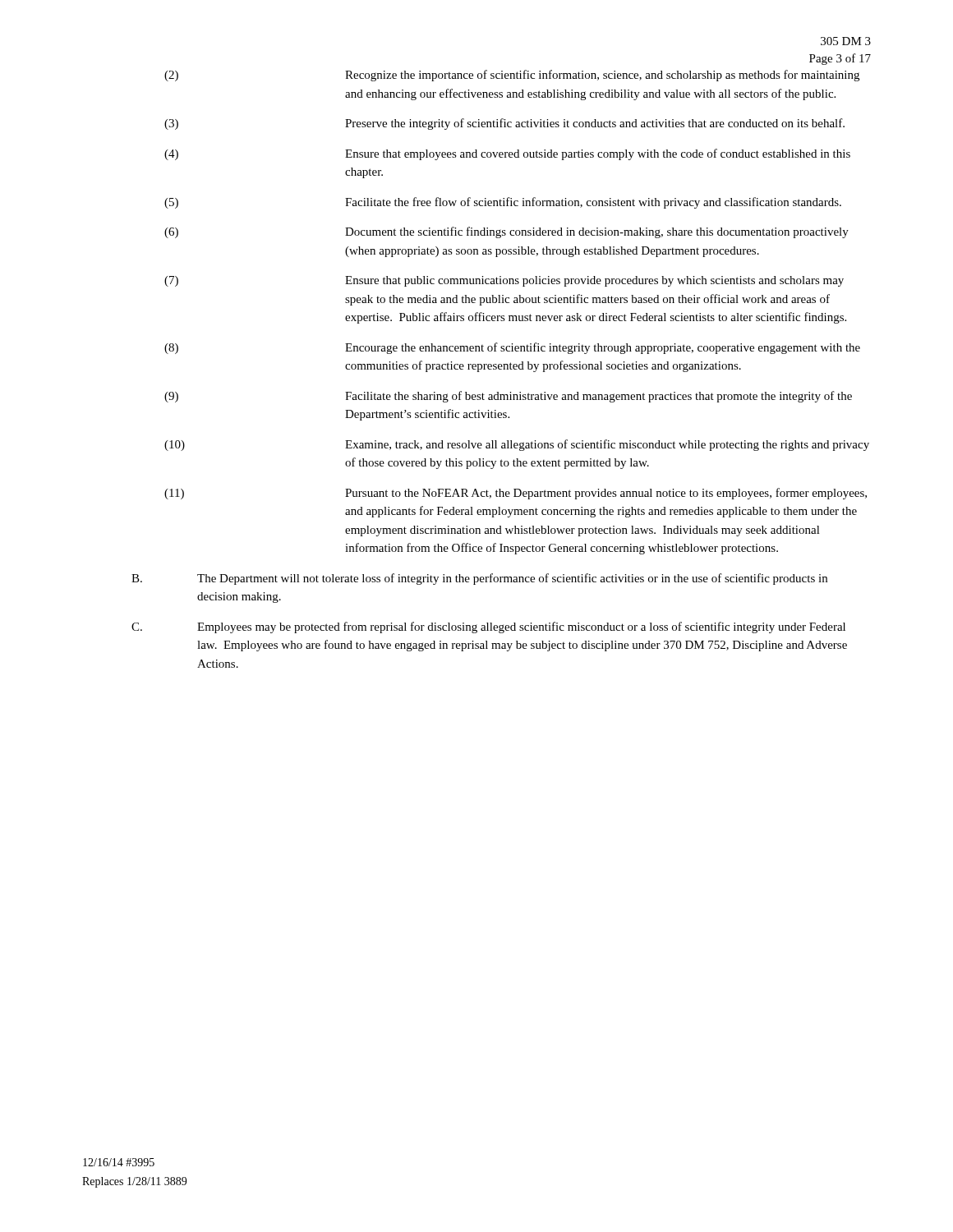
Task: Find the block on this page that starts "(9) Facilitate the sharing"
Action: (476, 405)
